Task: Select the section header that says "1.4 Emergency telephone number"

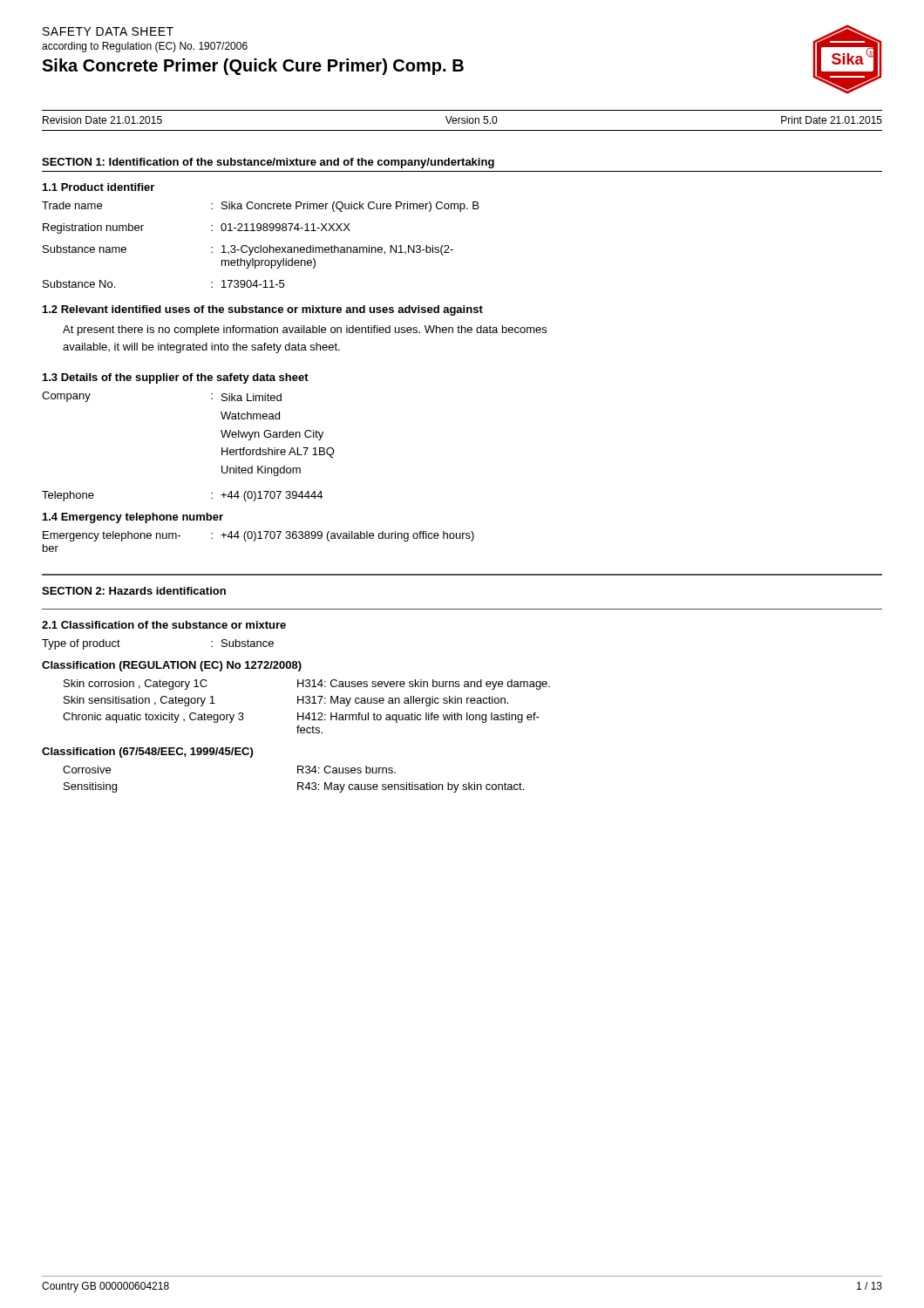Action: coord(133,517)
